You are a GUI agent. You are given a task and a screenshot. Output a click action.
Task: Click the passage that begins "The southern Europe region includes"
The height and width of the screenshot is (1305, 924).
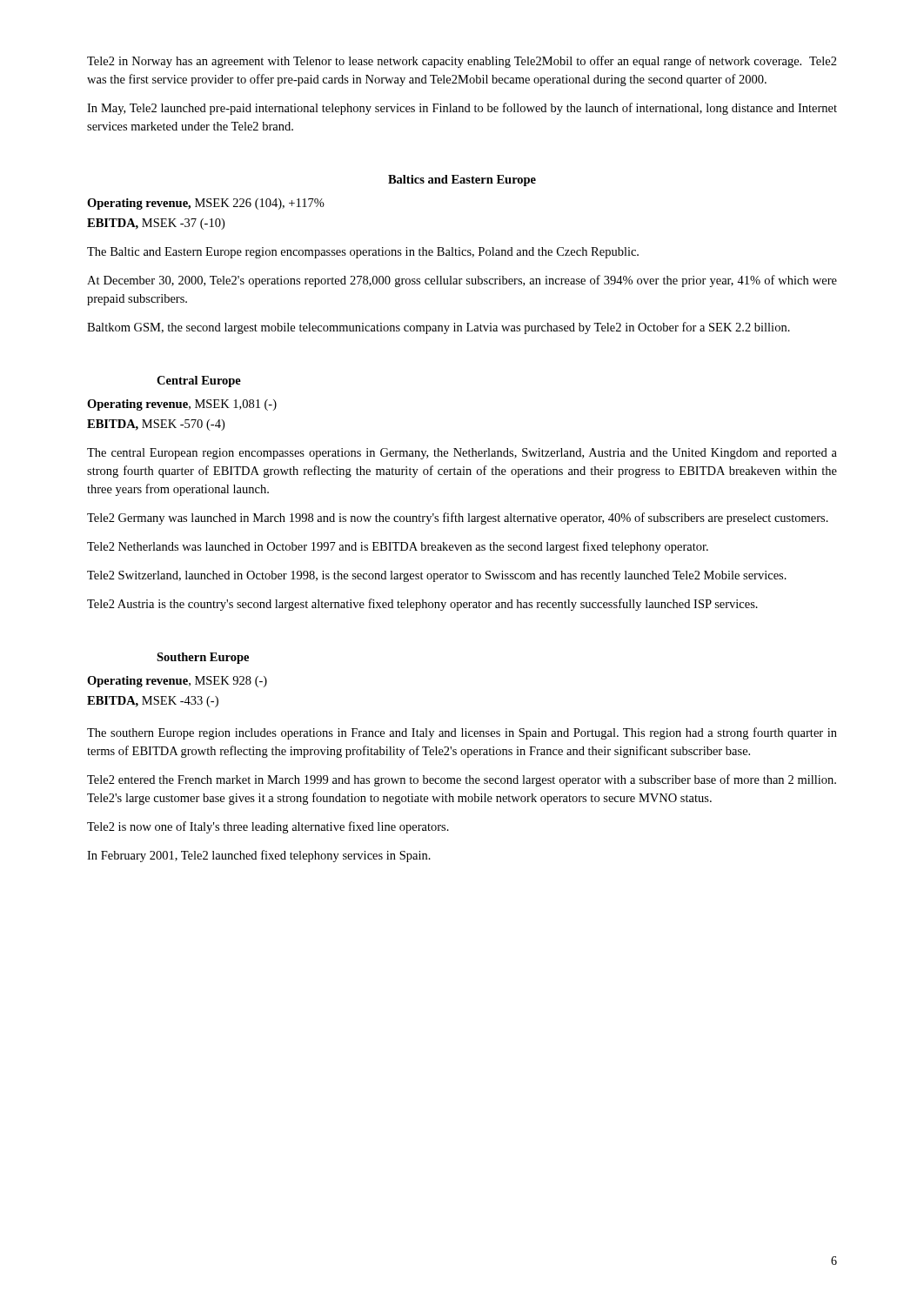coord(462,742)
